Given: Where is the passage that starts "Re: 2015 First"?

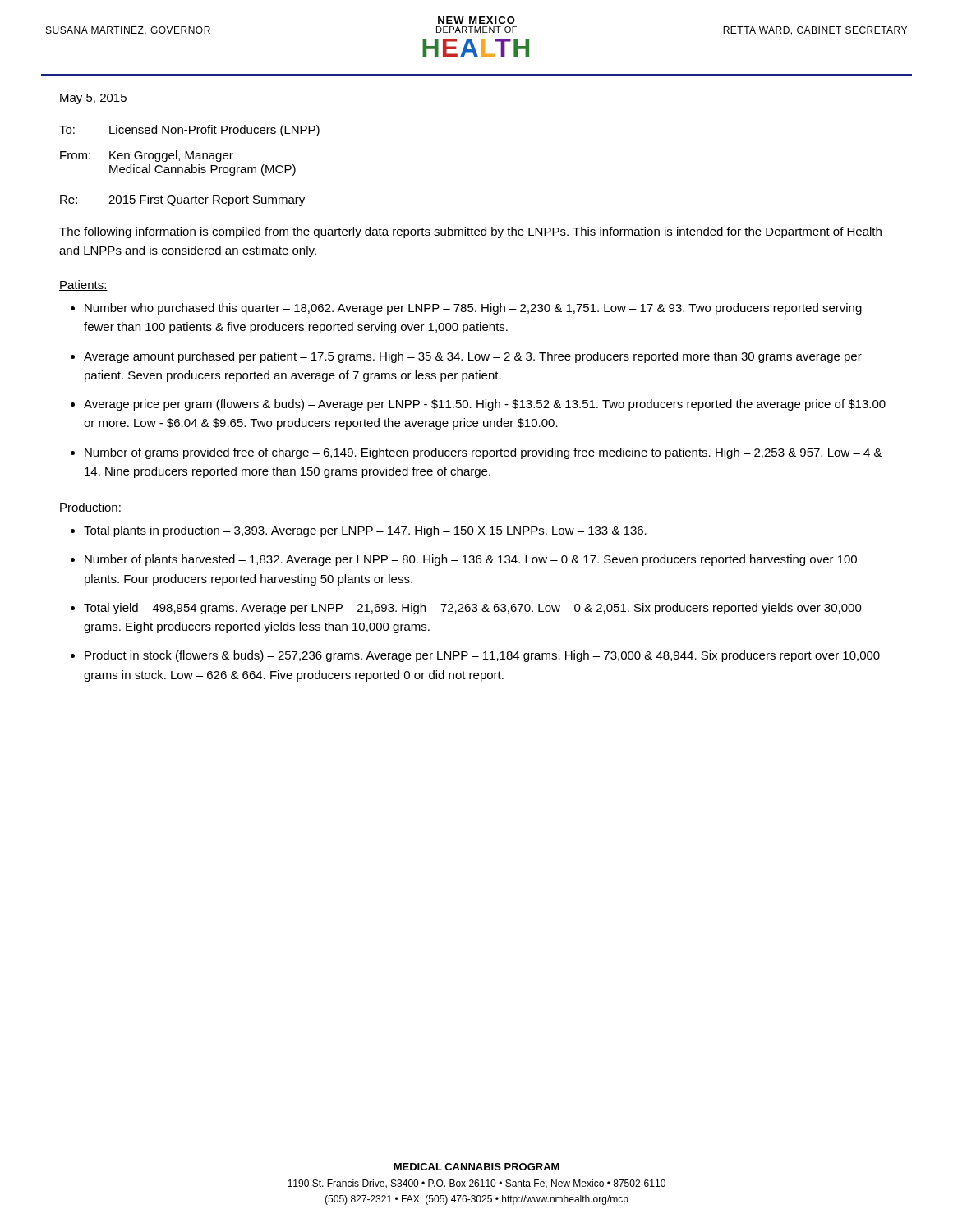Looking at the screenshot, I should pos(182,200).
